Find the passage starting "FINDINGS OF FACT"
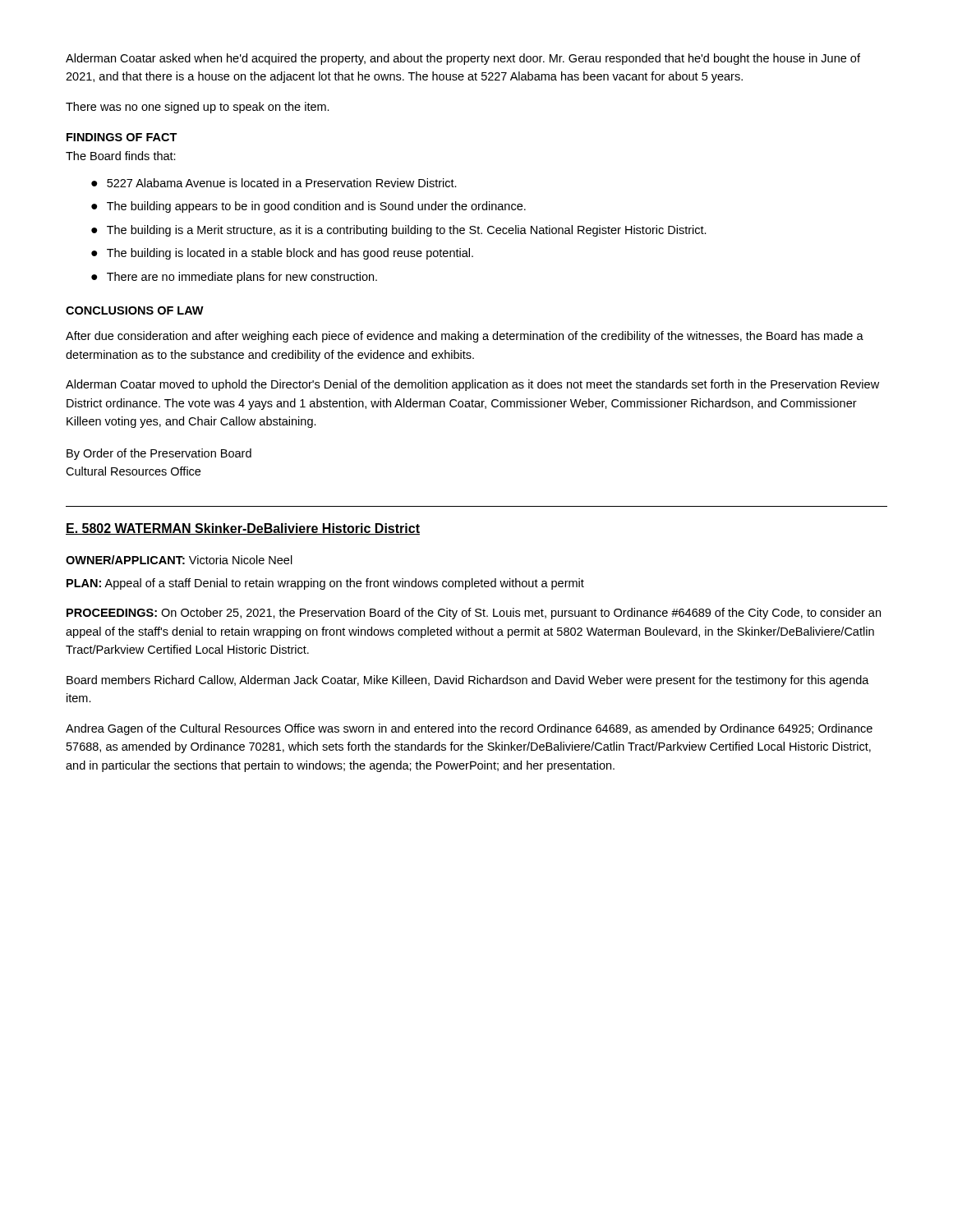 coord(121,137)
